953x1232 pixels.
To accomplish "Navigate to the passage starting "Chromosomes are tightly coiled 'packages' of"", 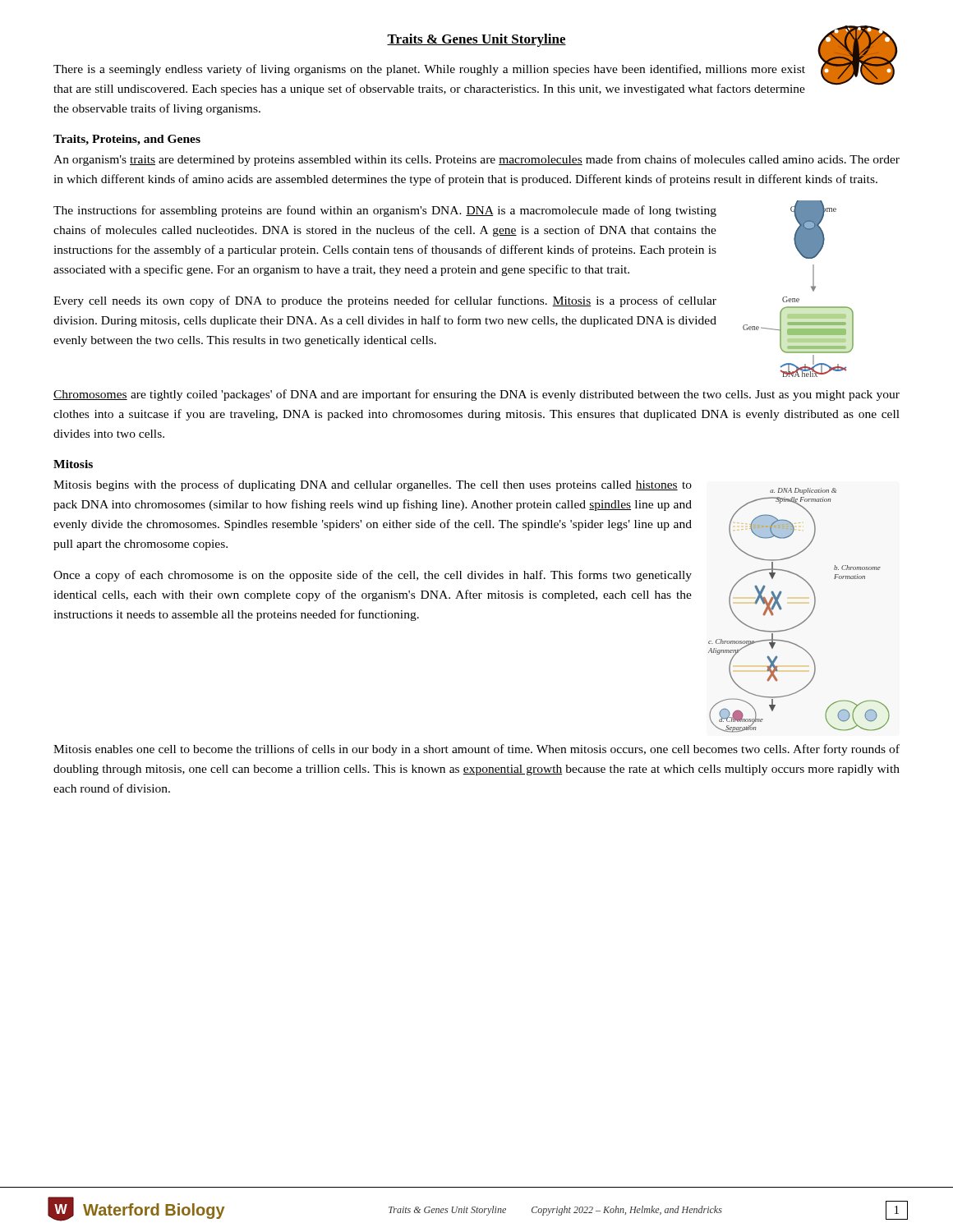I will click(476, 414).
